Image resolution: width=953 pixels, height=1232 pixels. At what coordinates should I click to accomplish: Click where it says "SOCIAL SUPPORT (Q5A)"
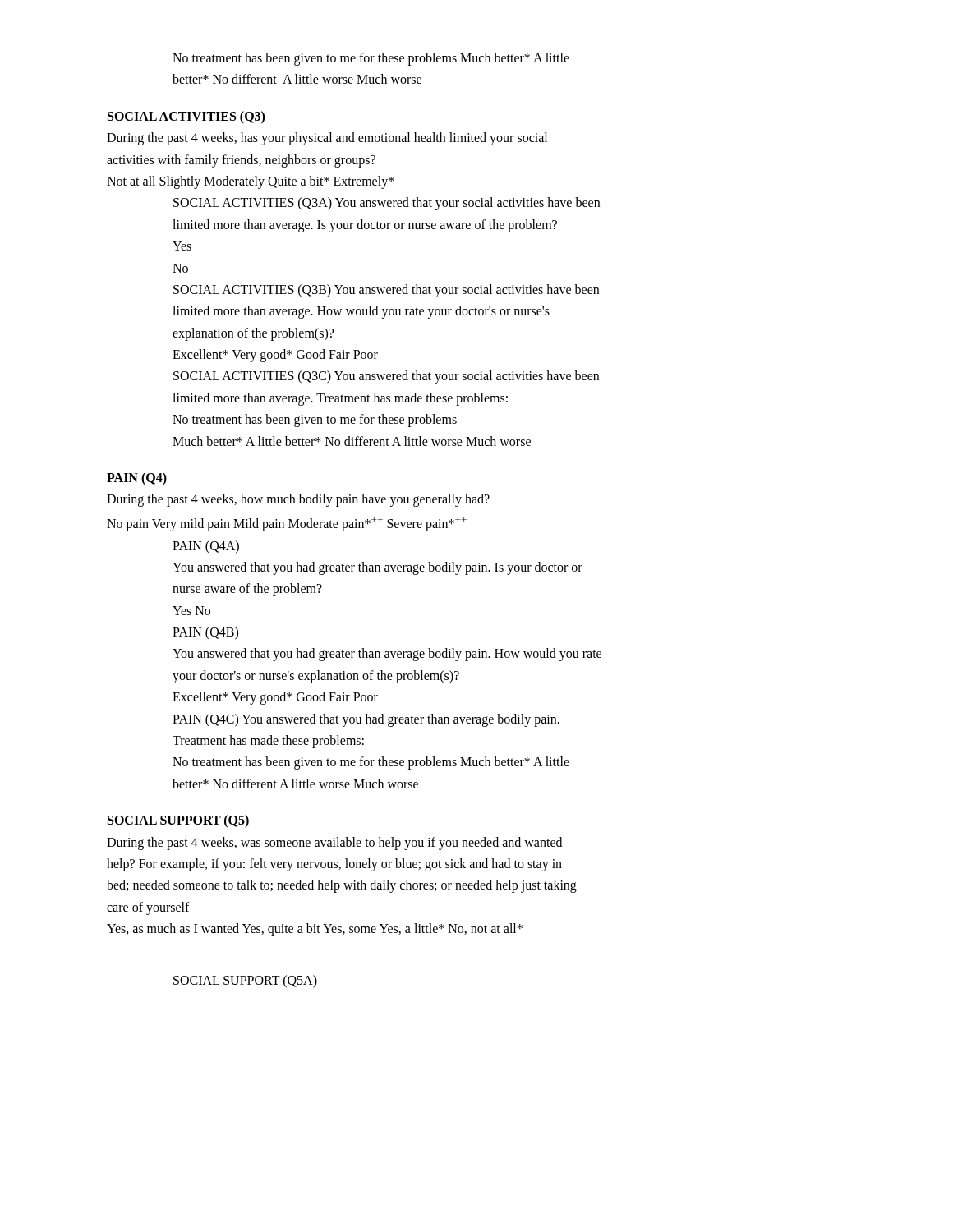click(x=245, y=981)
